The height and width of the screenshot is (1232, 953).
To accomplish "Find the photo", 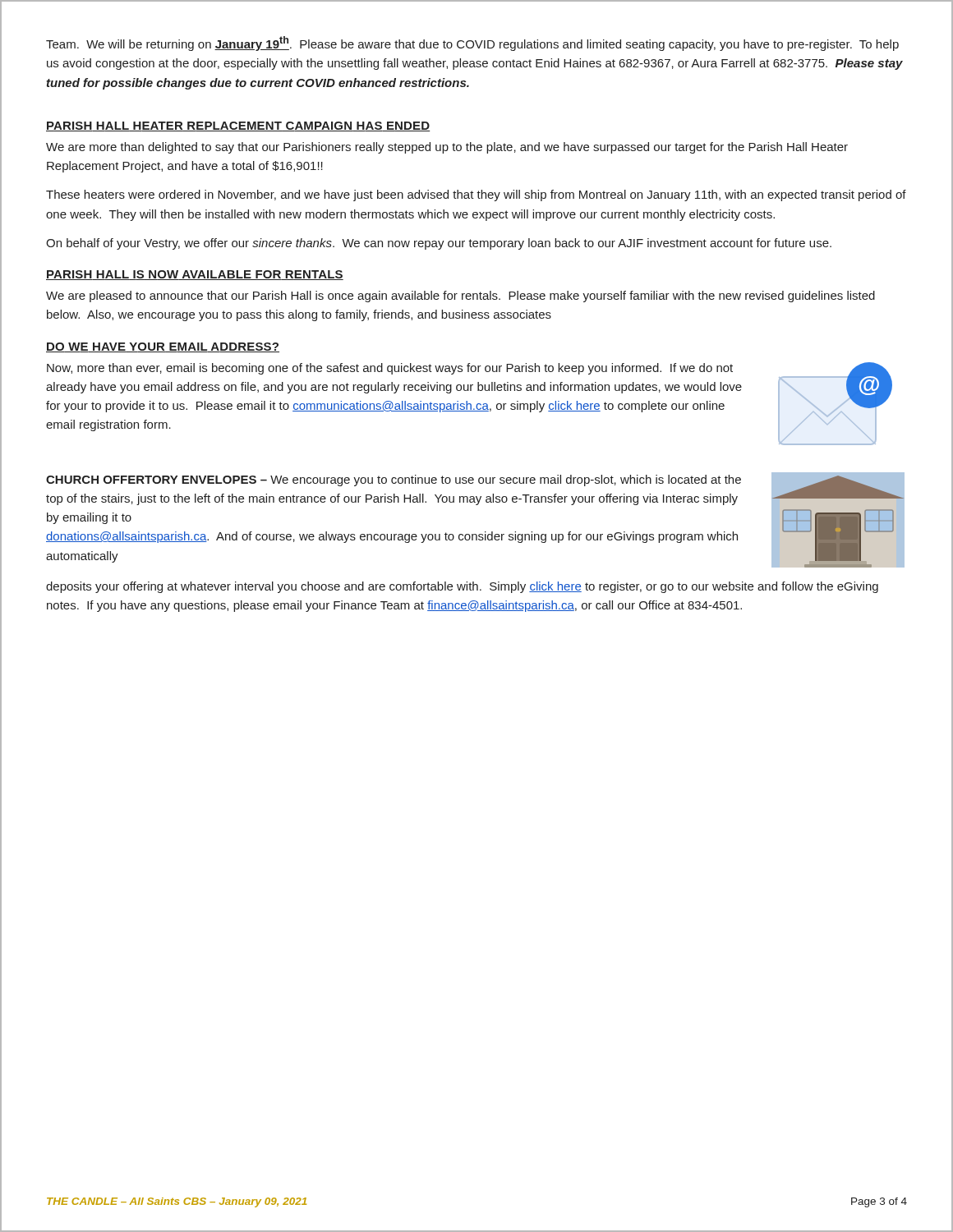I will pos(838,519).
